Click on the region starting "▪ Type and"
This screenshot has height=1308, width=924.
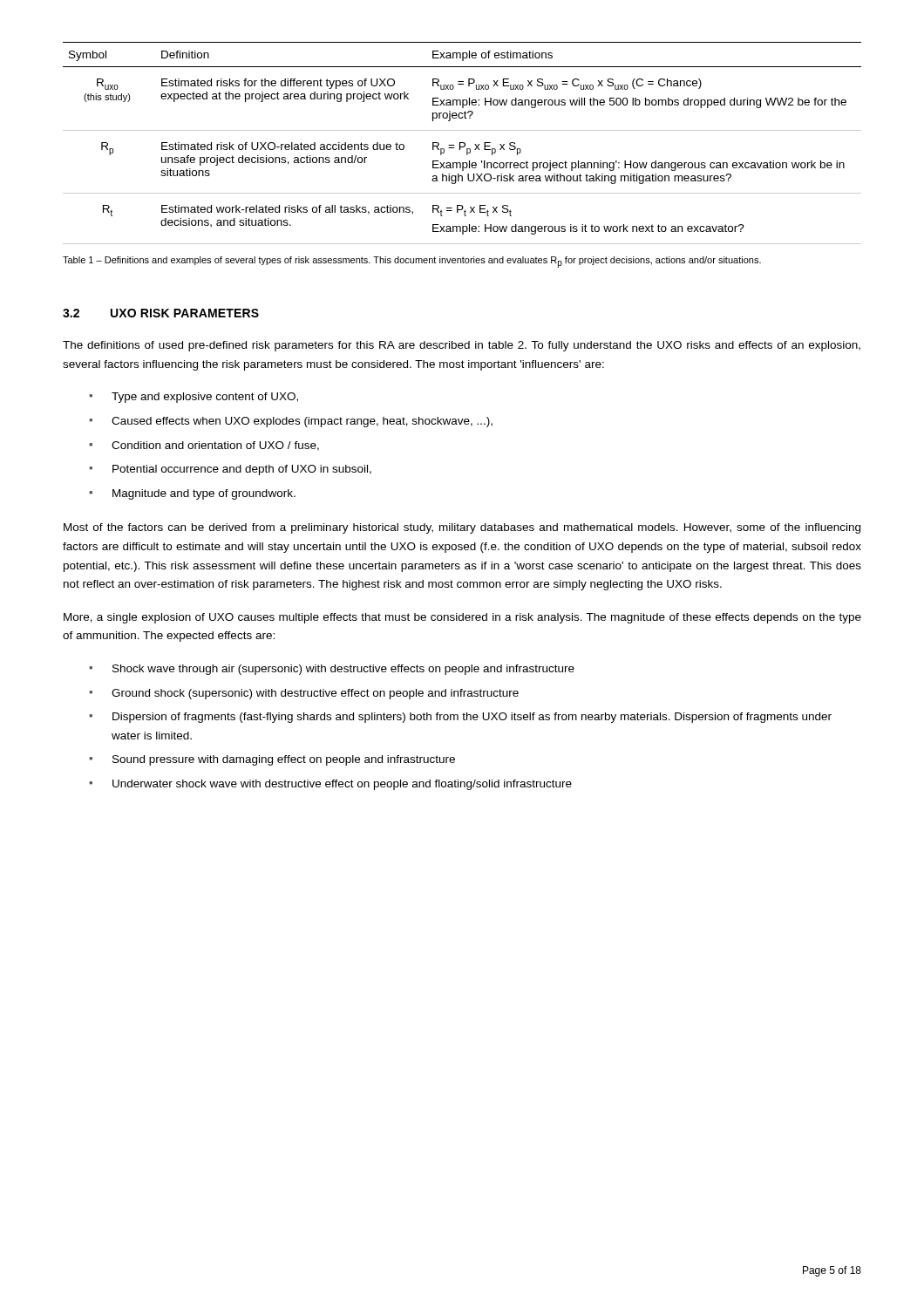[x=194, y=397]
